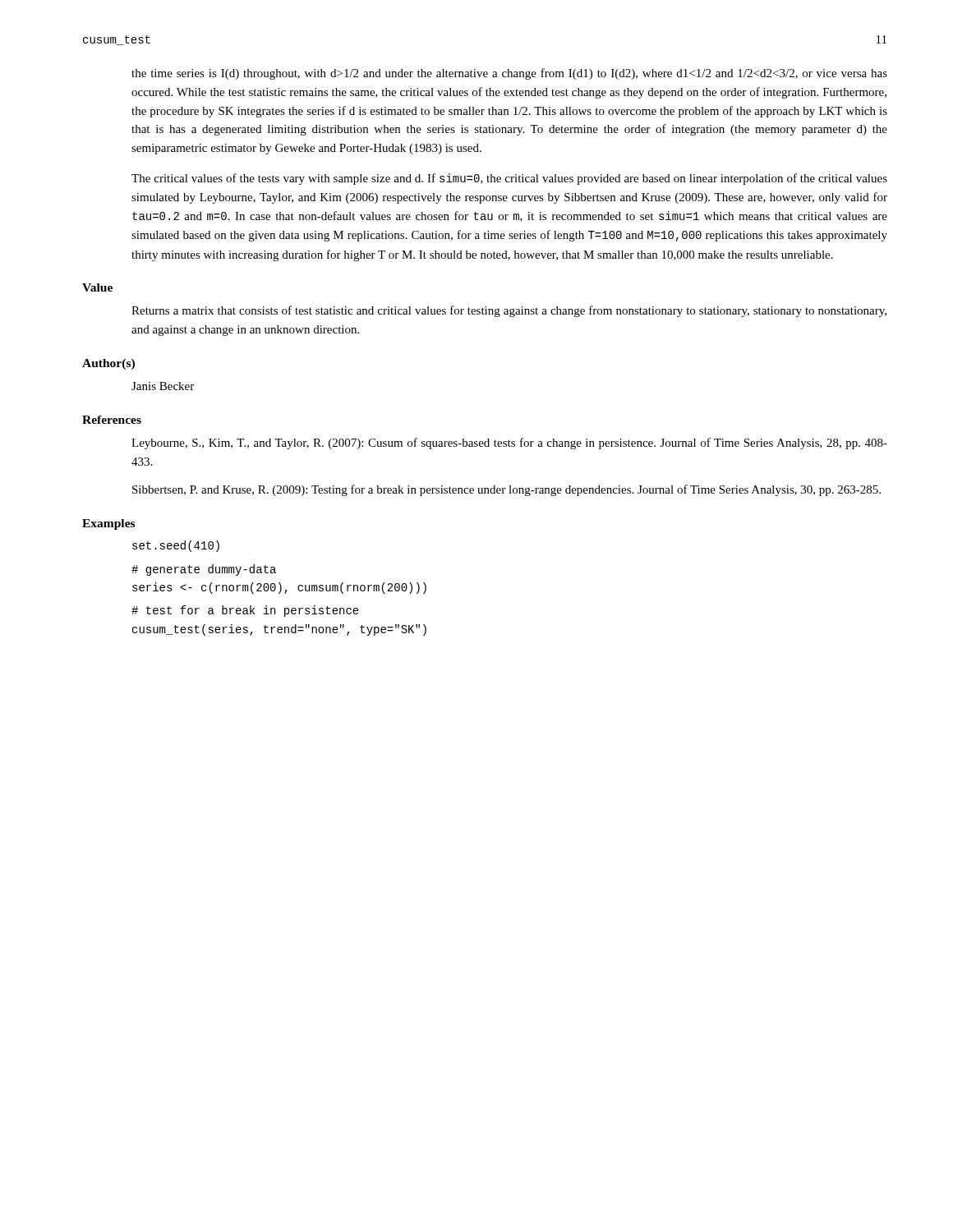Point to the element starting "Returns a matrix that"
This screenshot has height=1232, width=953.
(509, 320)
